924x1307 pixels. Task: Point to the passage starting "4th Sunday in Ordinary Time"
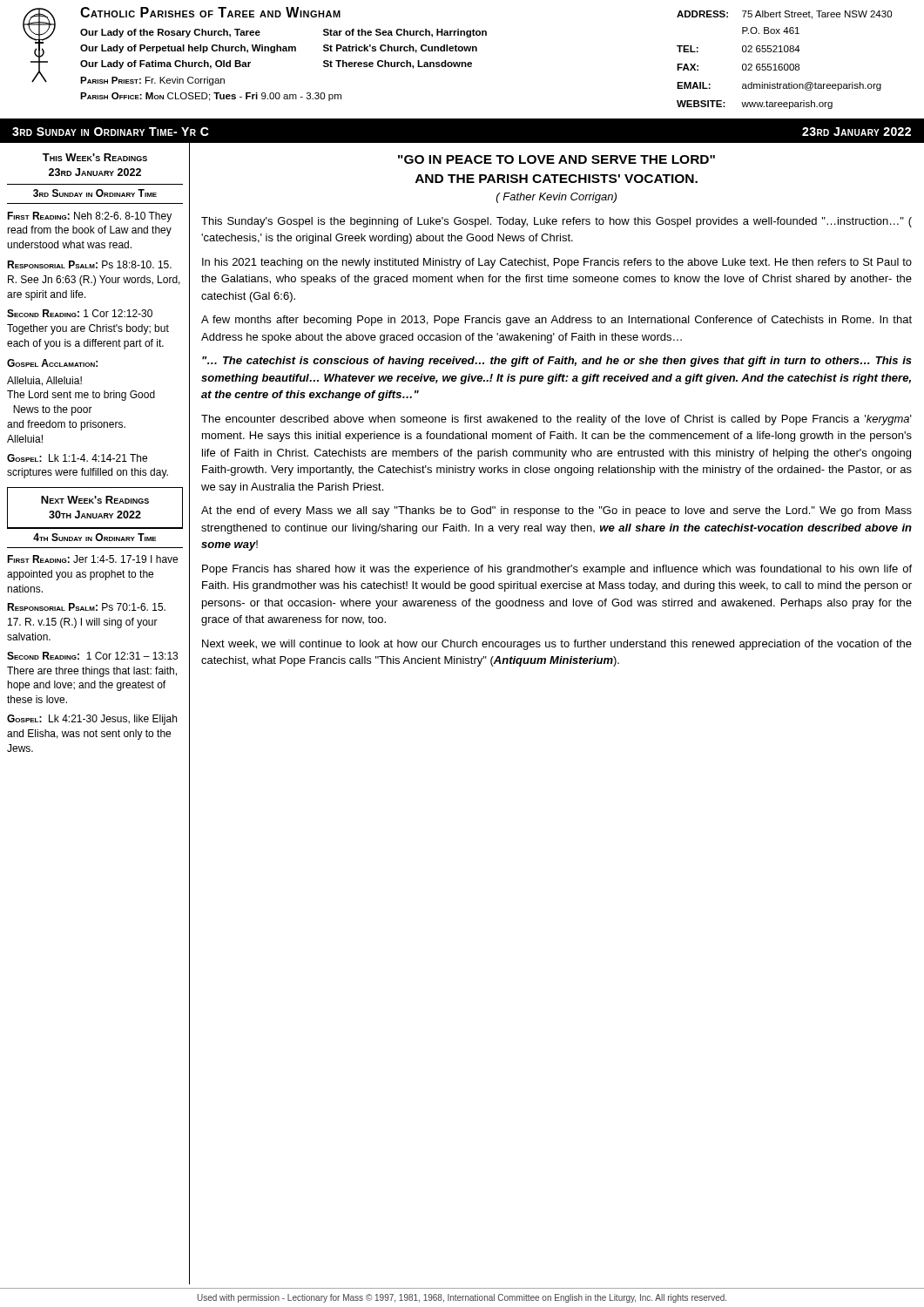tap(95, 538)
